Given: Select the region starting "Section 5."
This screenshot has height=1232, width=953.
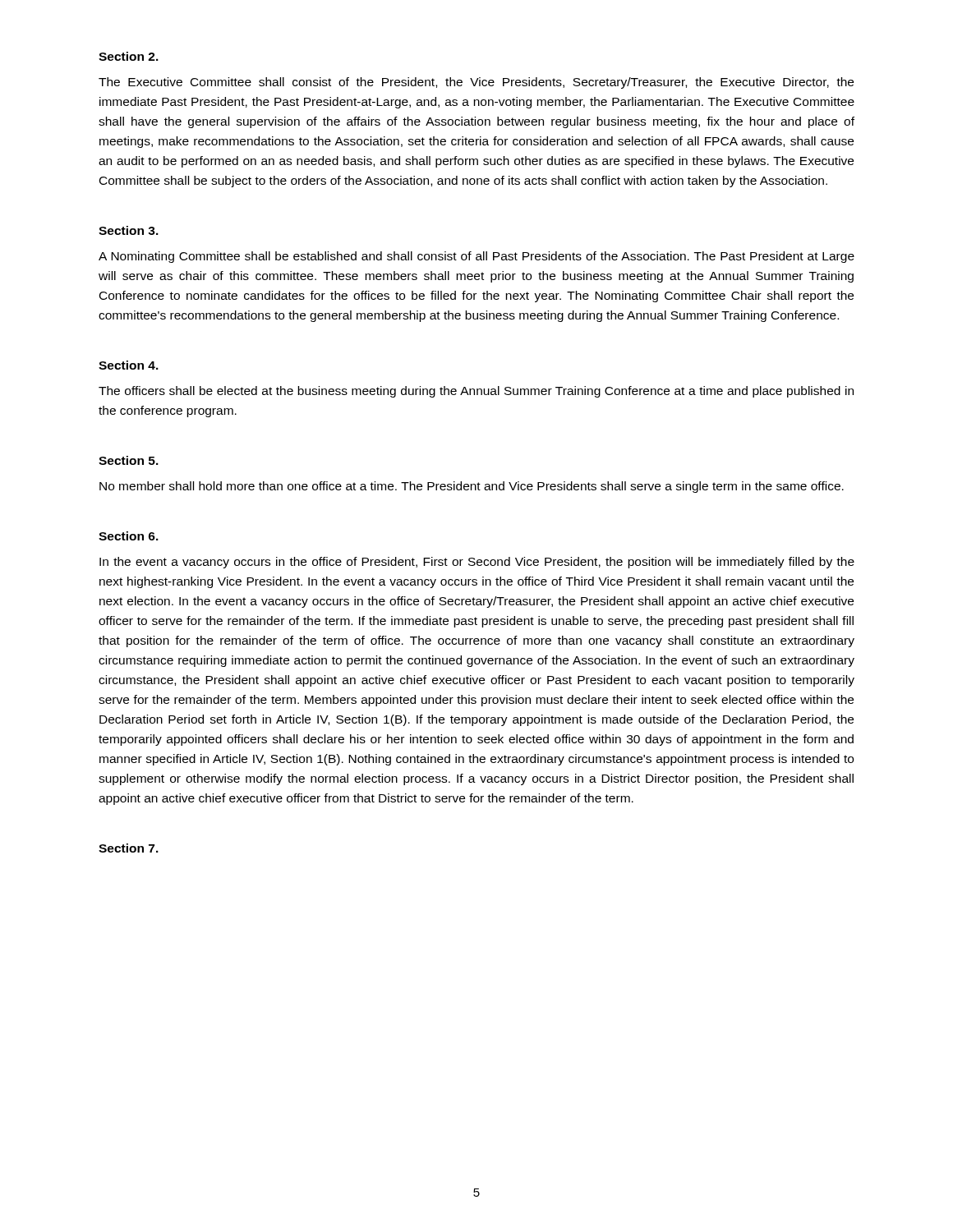Looking at the screenshot, I should [129, 461].
